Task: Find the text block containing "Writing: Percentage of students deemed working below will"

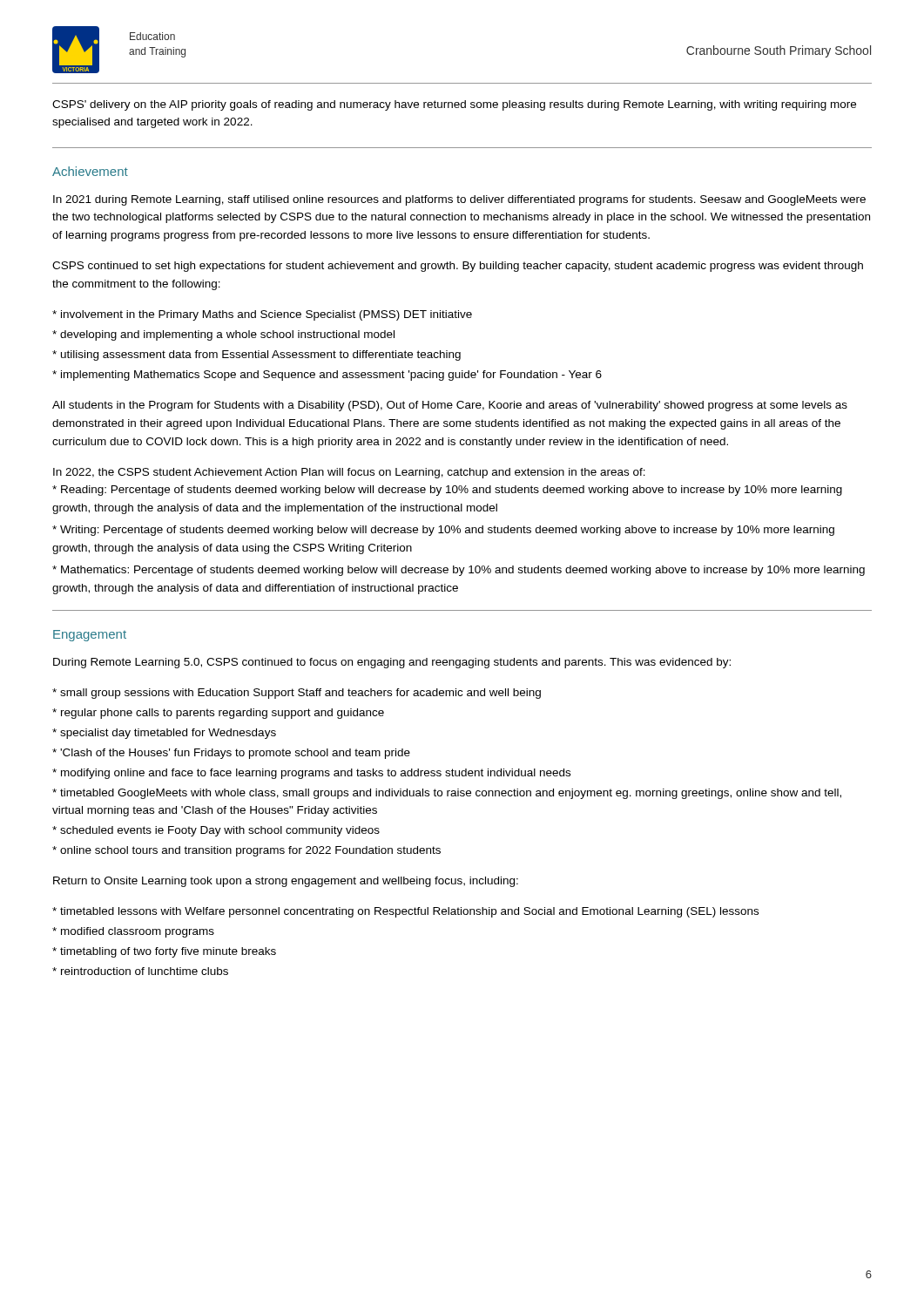Action: [x=444, y=539]
